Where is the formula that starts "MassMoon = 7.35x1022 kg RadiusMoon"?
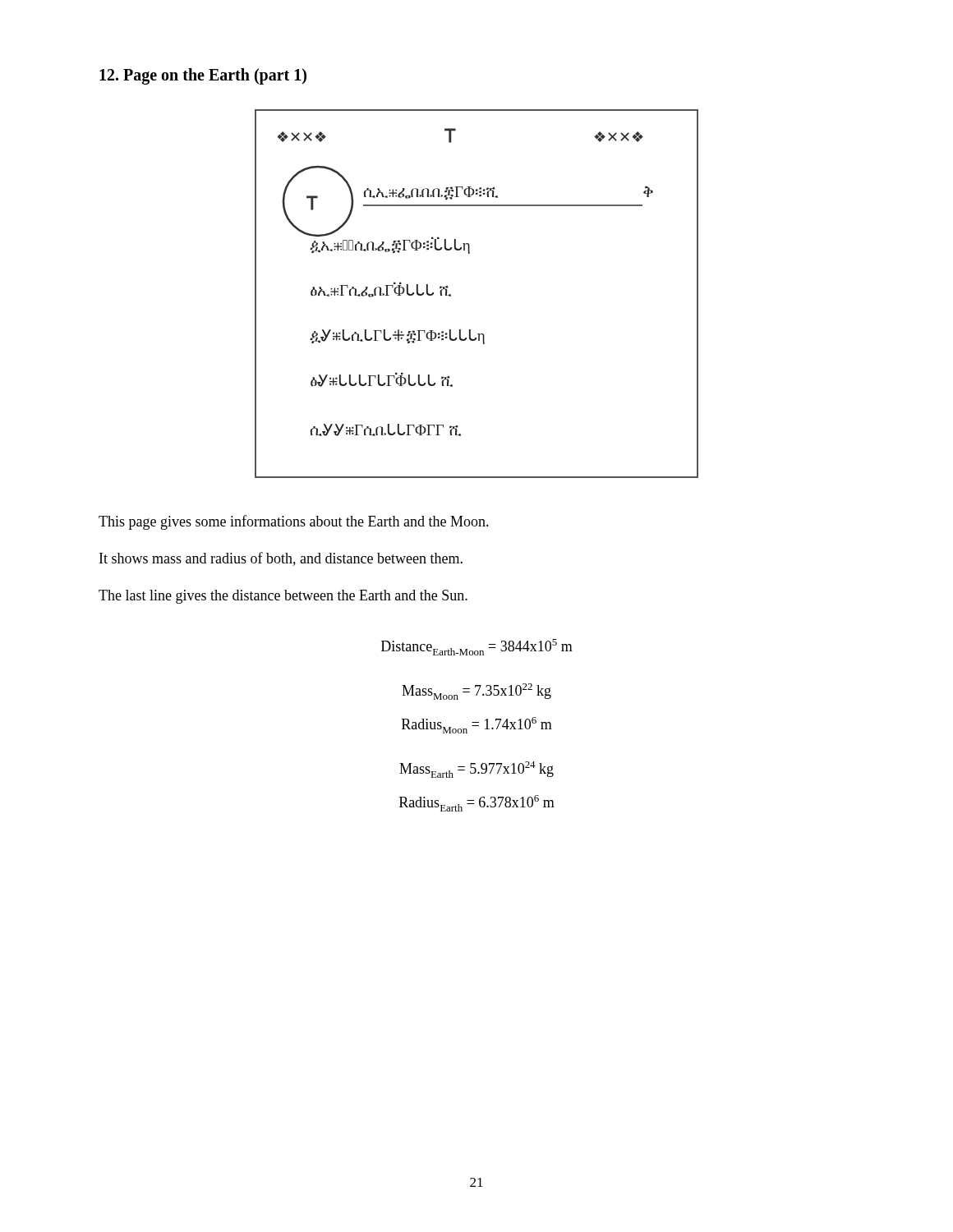 click(476, 692)
